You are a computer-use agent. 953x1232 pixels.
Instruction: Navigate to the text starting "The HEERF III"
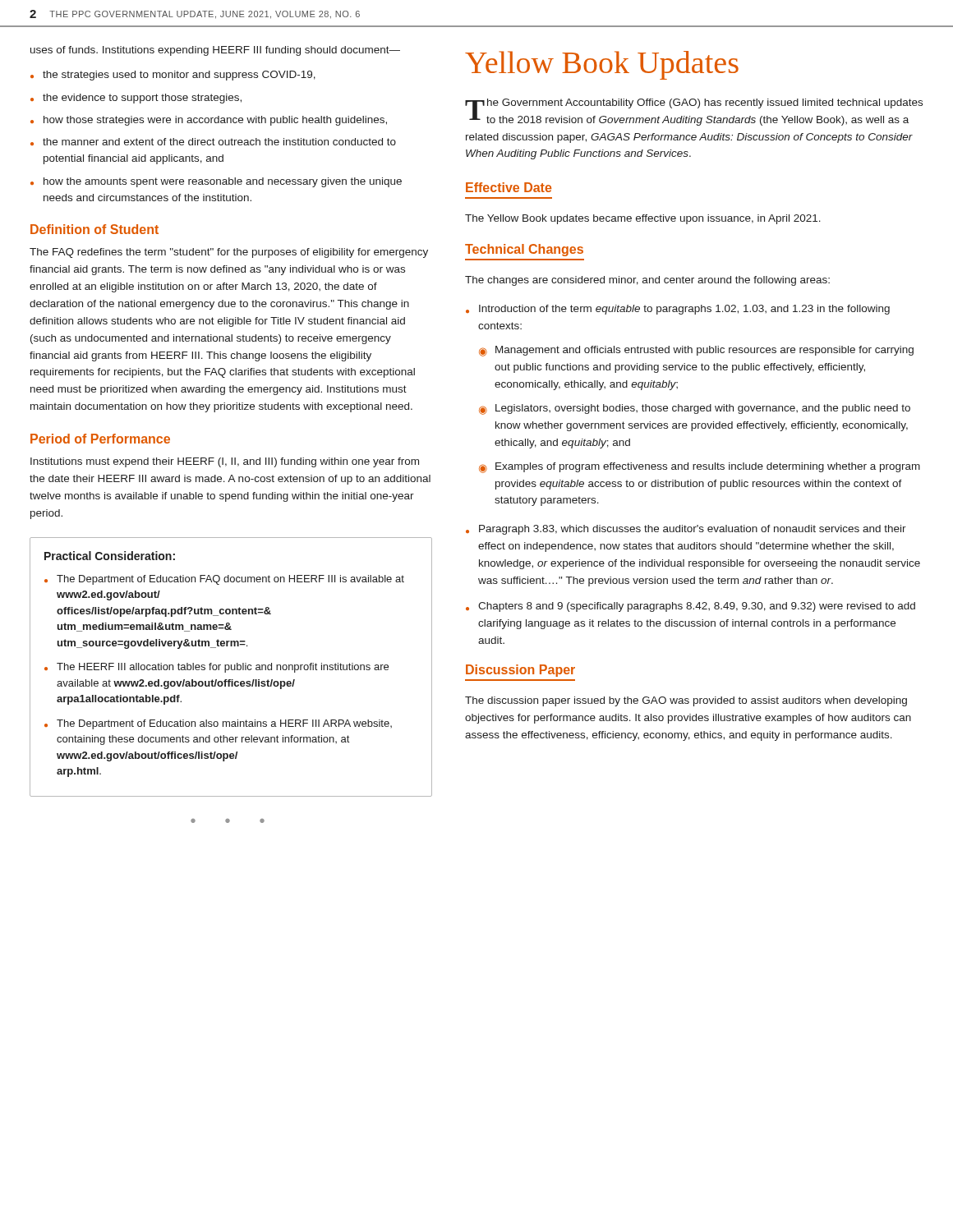(237, 683)
